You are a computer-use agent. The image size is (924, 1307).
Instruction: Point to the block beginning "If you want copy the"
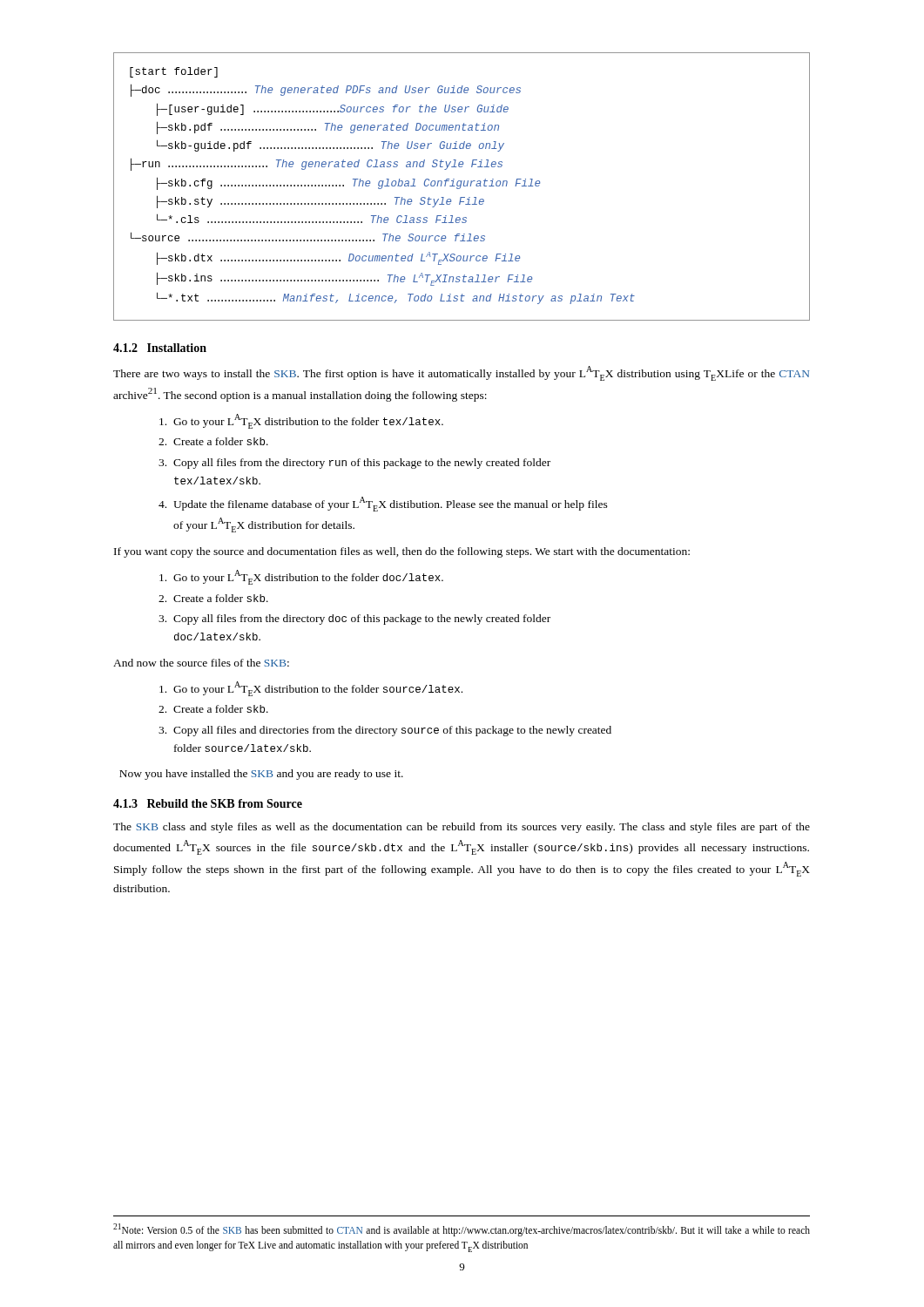402,551
